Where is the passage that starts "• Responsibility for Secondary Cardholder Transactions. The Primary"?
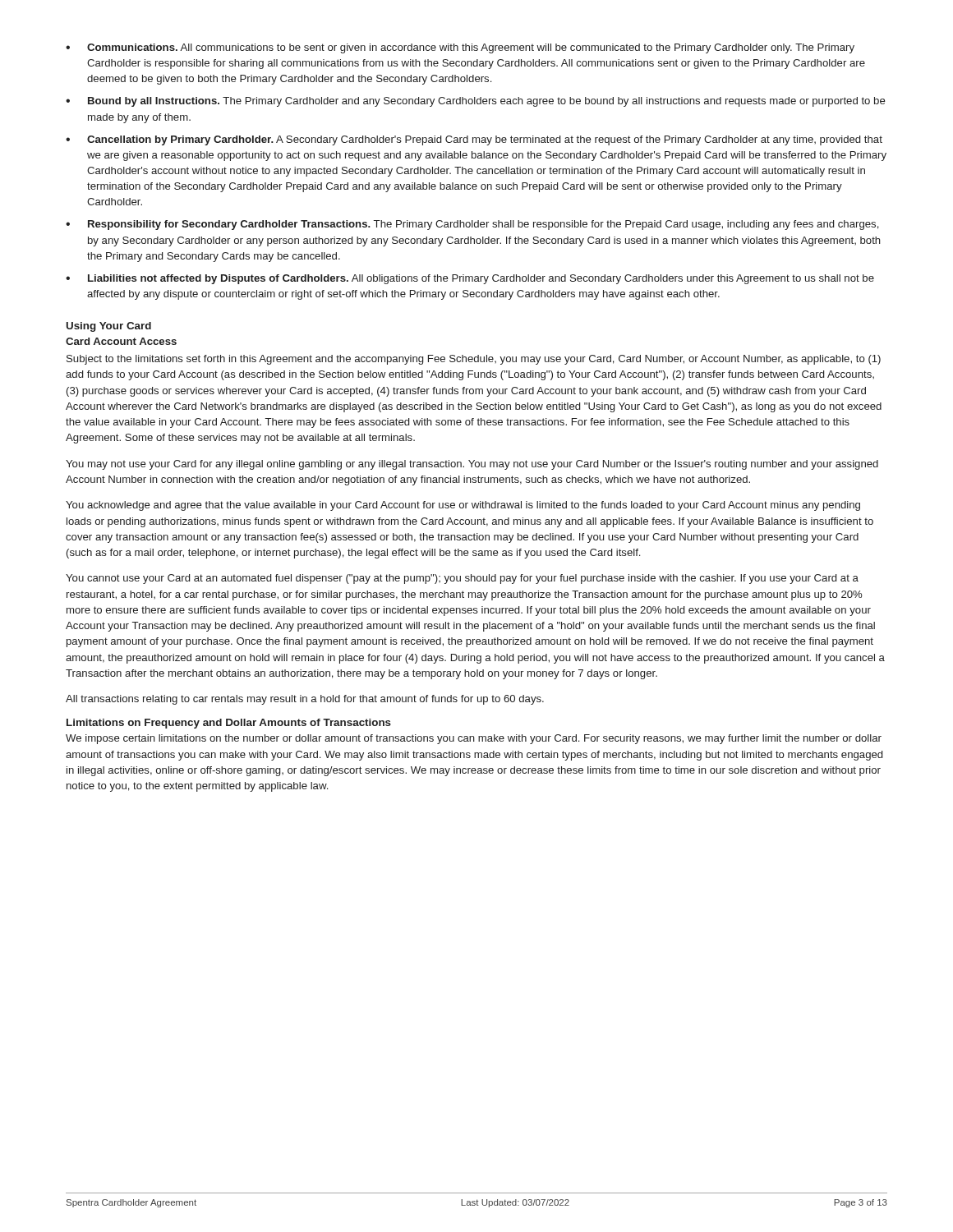953x1232 pixels. [x=476, y=240]
